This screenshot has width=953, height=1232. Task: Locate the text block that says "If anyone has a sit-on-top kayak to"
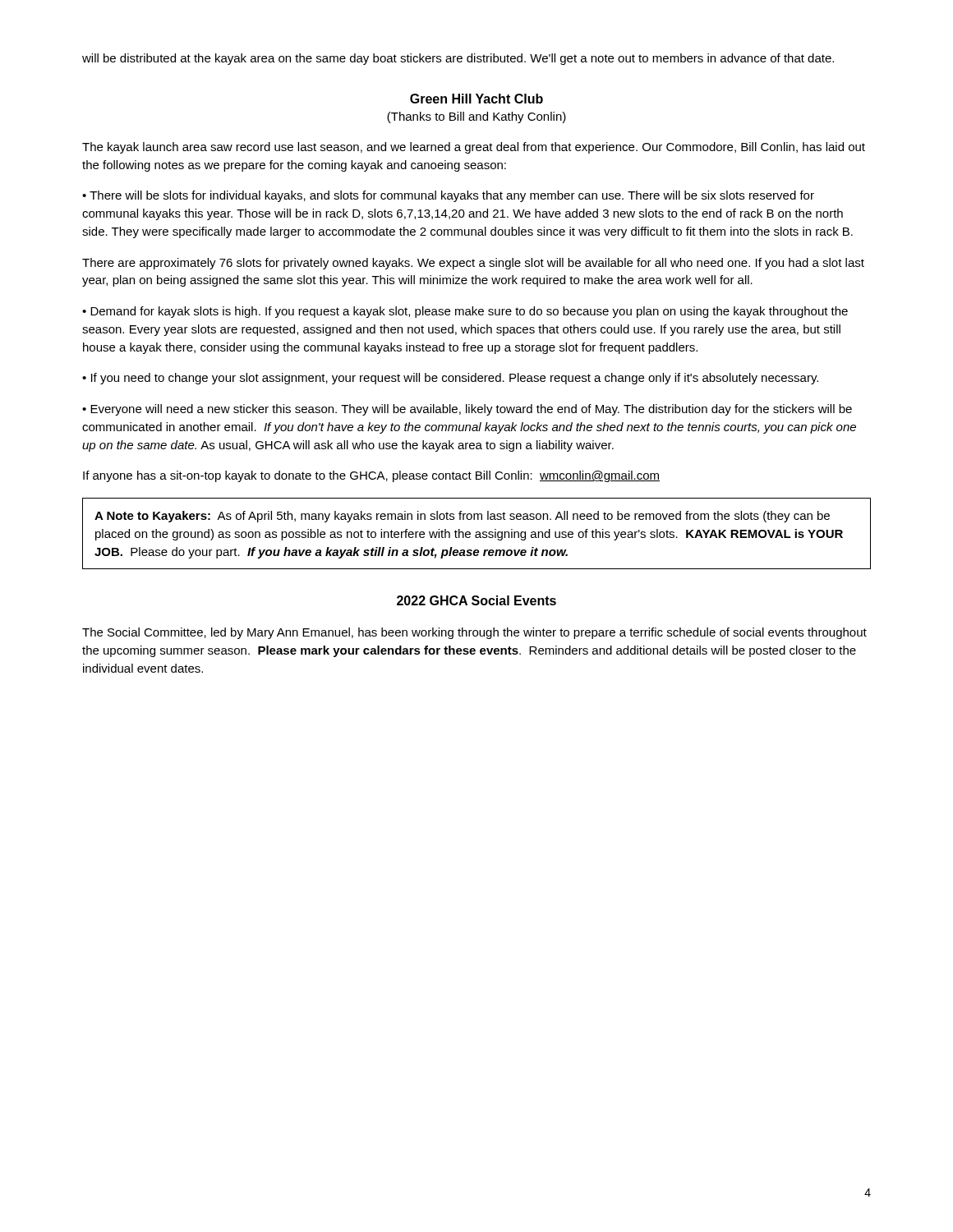(x=371, y=475)
